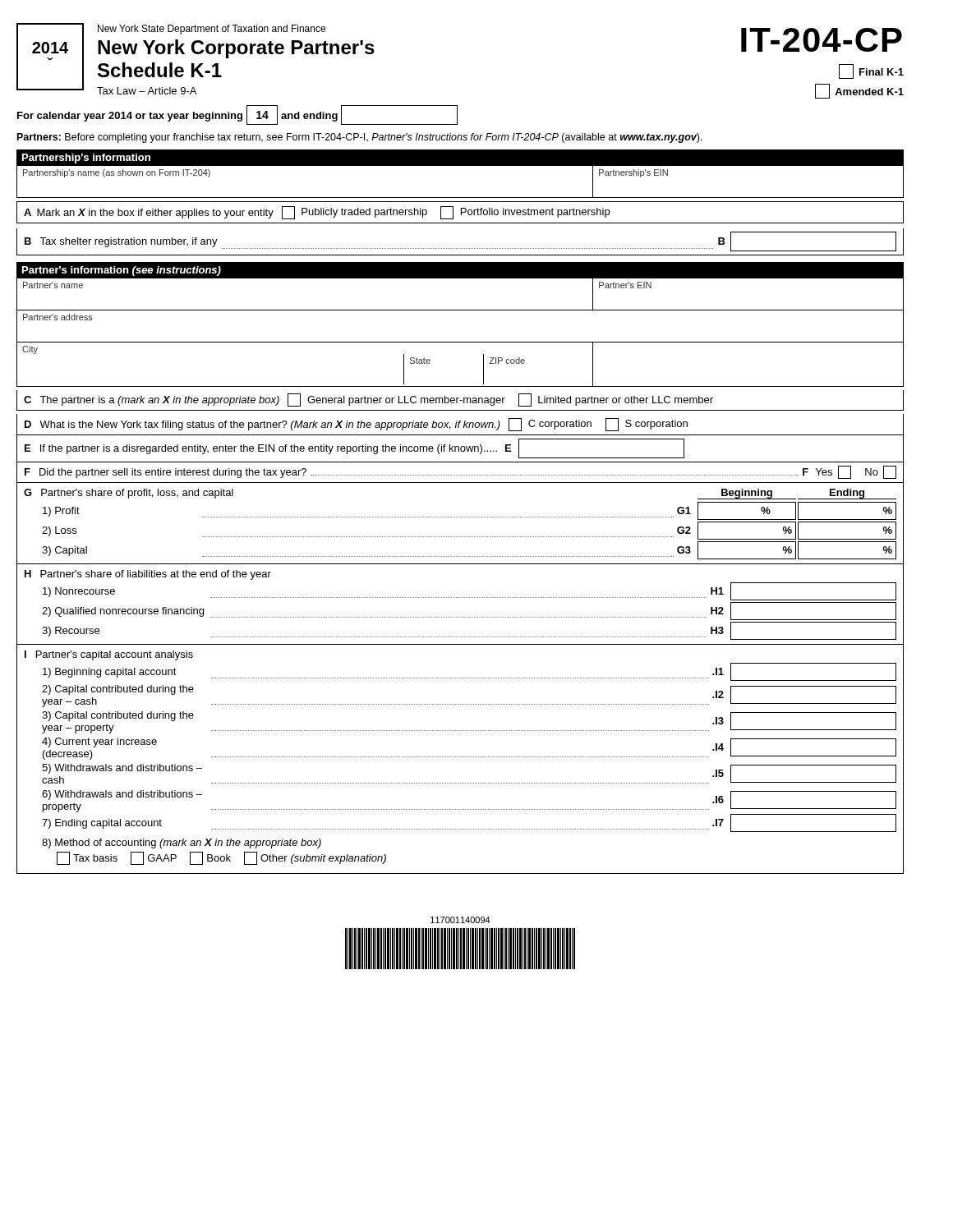Point to the region starting "C The partner is a"

tap(368, 400)
